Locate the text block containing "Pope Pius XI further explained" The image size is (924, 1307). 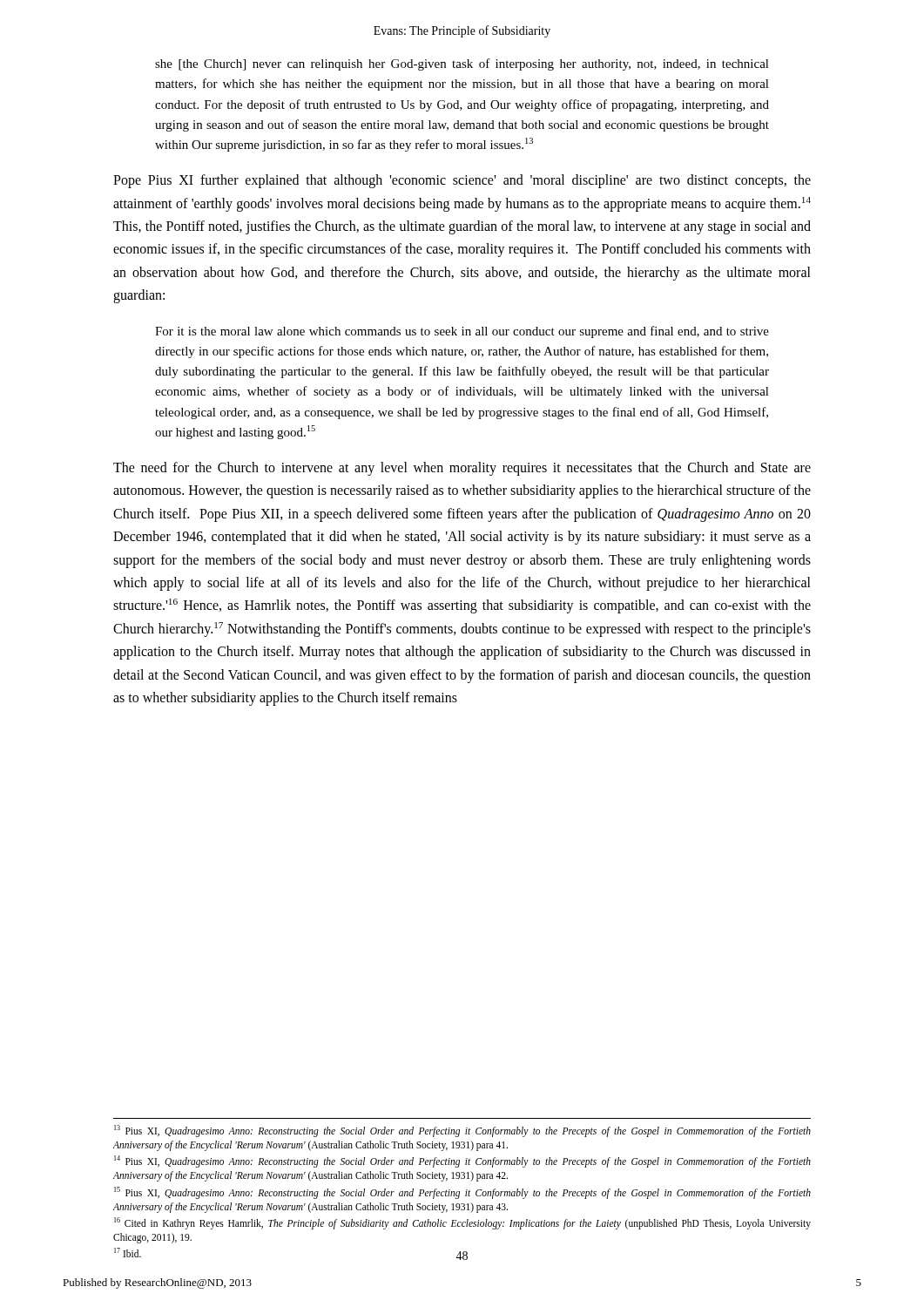(462, 238)
